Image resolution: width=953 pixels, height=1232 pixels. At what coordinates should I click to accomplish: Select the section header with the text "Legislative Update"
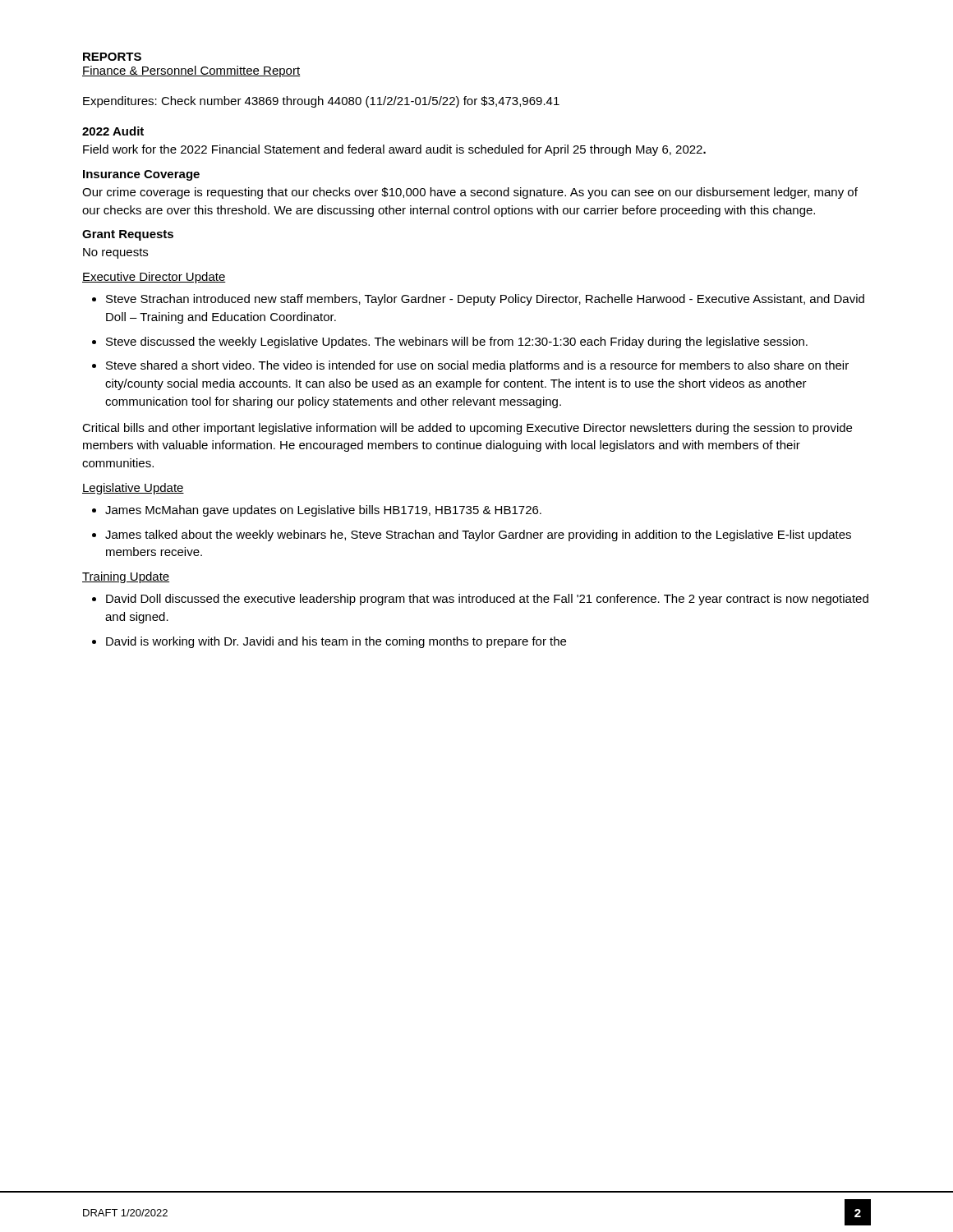133,487
